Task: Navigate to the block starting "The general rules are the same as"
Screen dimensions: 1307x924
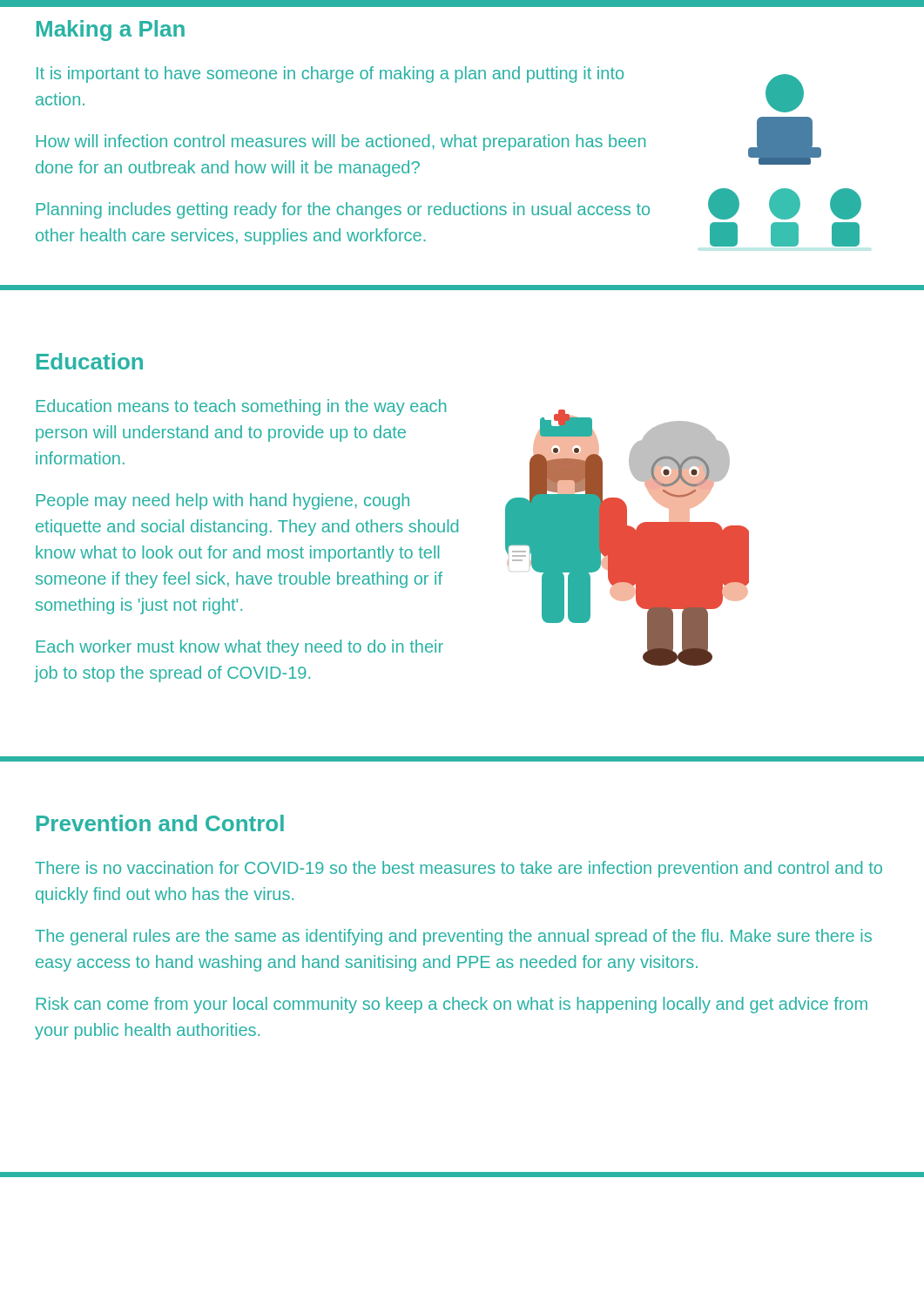Action: point(454,949)
